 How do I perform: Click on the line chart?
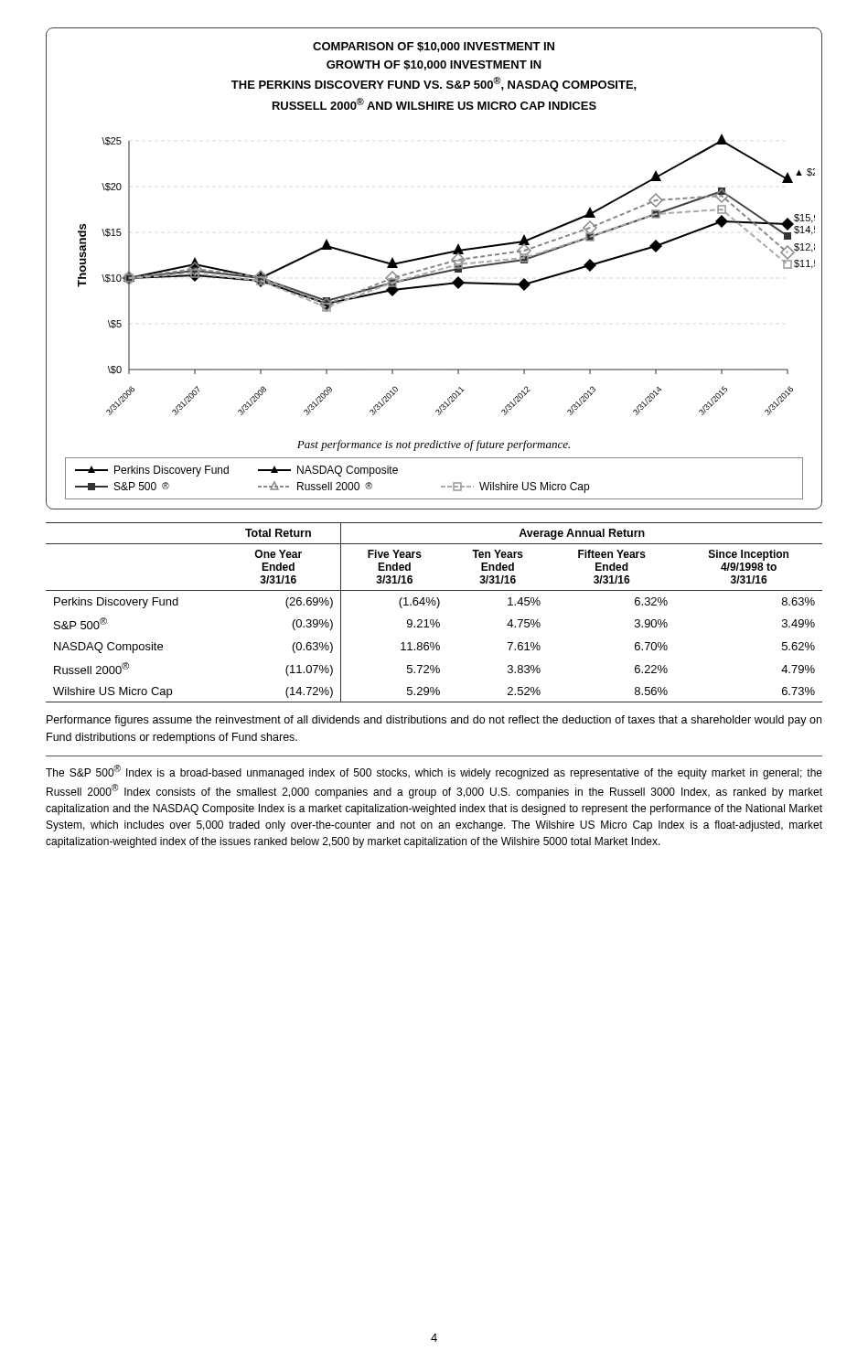point(434,268)
